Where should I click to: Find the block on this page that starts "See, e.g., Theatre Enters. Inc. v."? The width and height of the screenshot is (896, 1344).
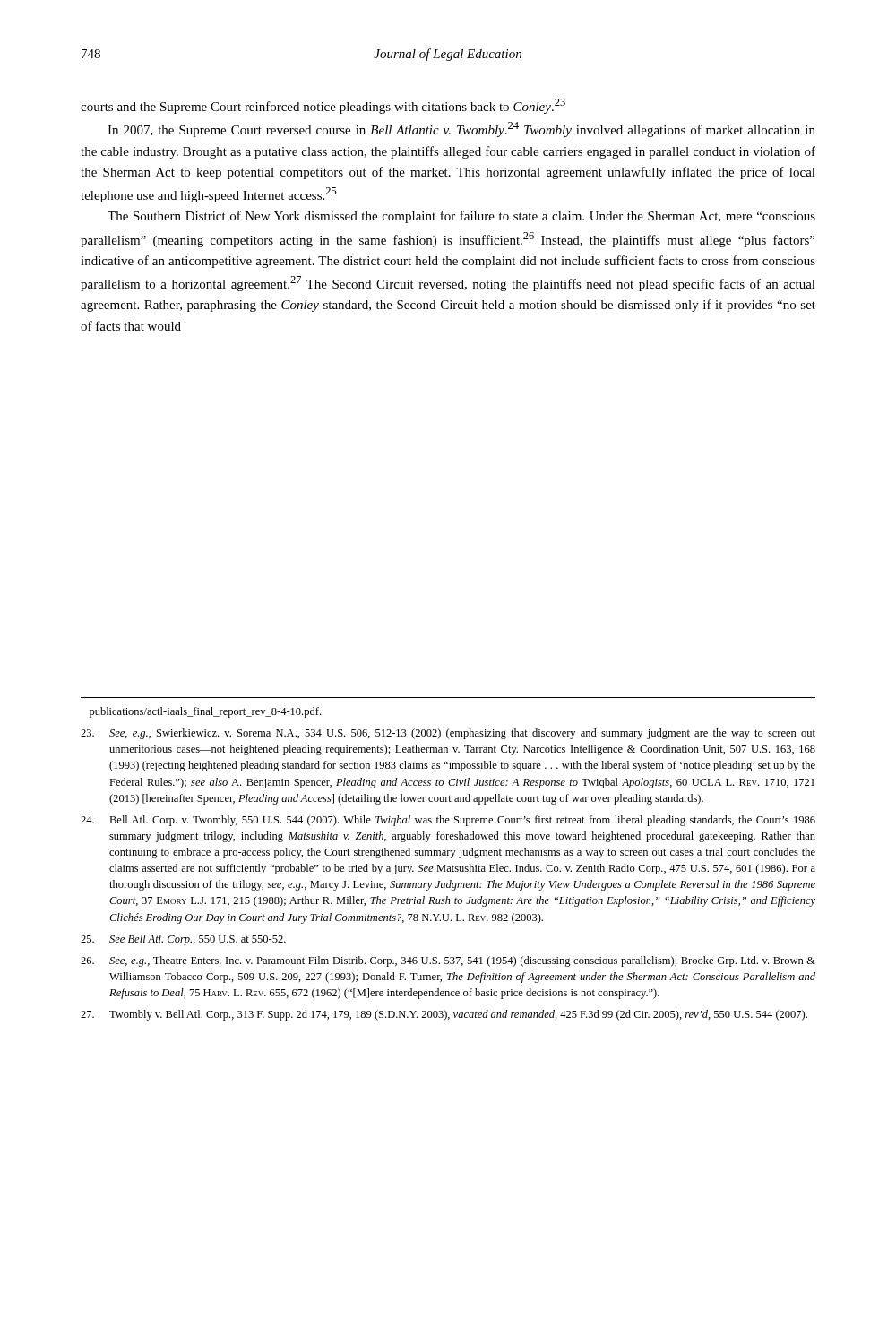448,977
